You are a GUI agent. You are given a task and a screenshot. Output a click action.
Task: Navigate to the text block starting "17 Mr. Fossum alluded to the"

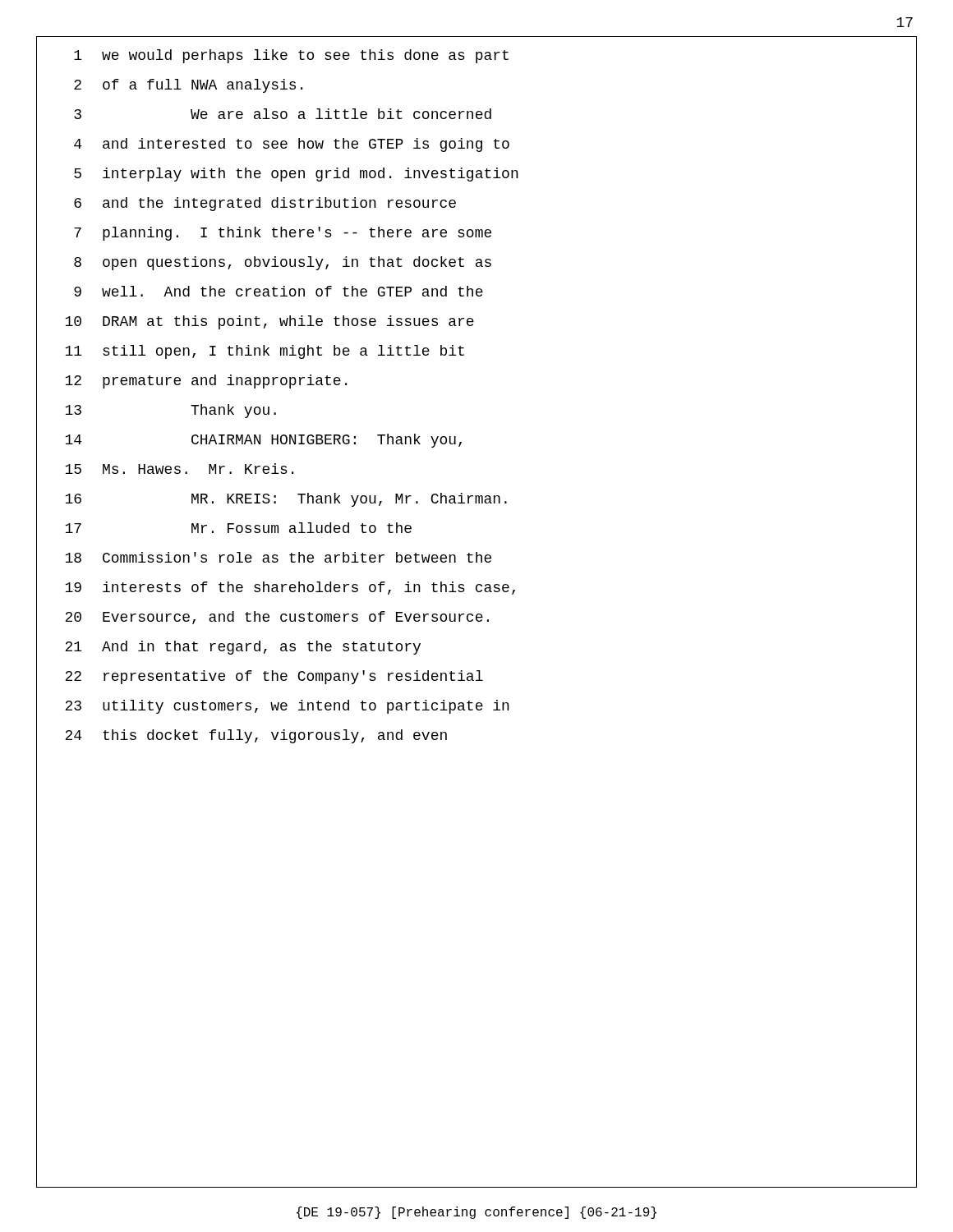coord(226,529)
